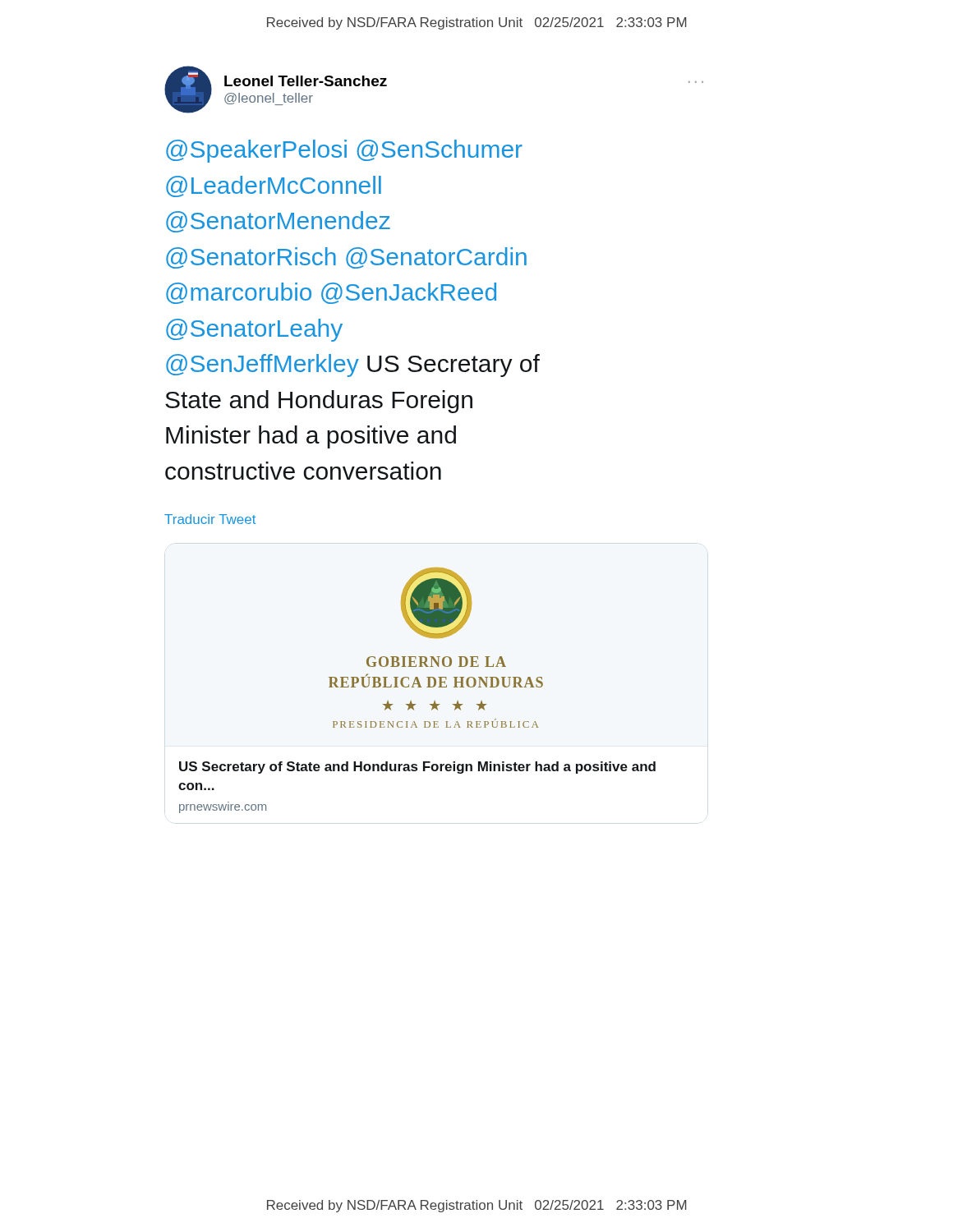The image size is (953, 1232).
Task: Navigate to the text starting "@SpeakerPelosi @SenSchumer @LeaderMcConnell @SenatorMenendez @SenatorRisch @SenatorCardin @marcorubio"
Action: [x=352, y=310]
